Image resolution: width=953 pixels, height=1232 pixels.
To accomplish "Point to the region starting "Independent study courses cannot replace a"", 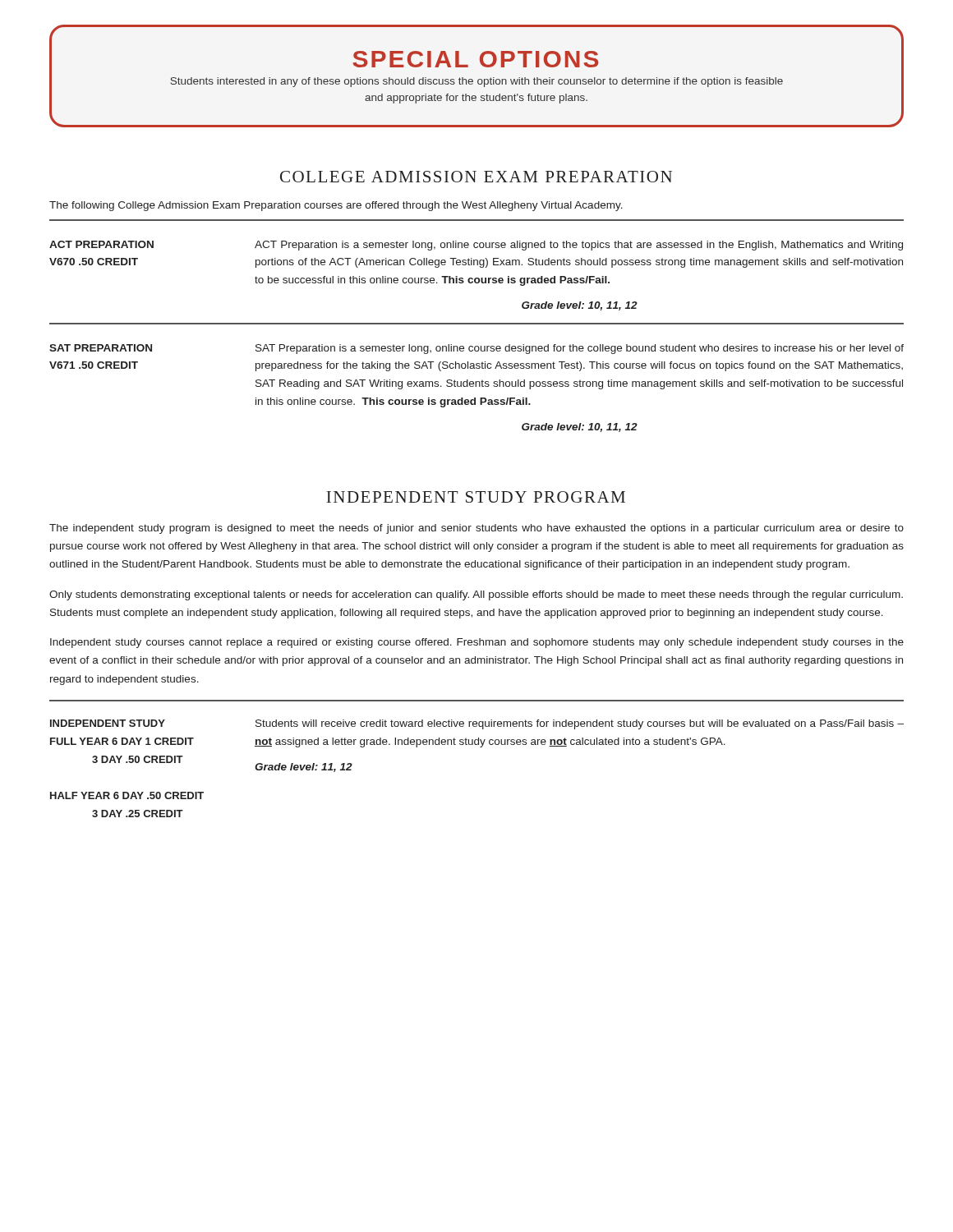I will point(476,660).
